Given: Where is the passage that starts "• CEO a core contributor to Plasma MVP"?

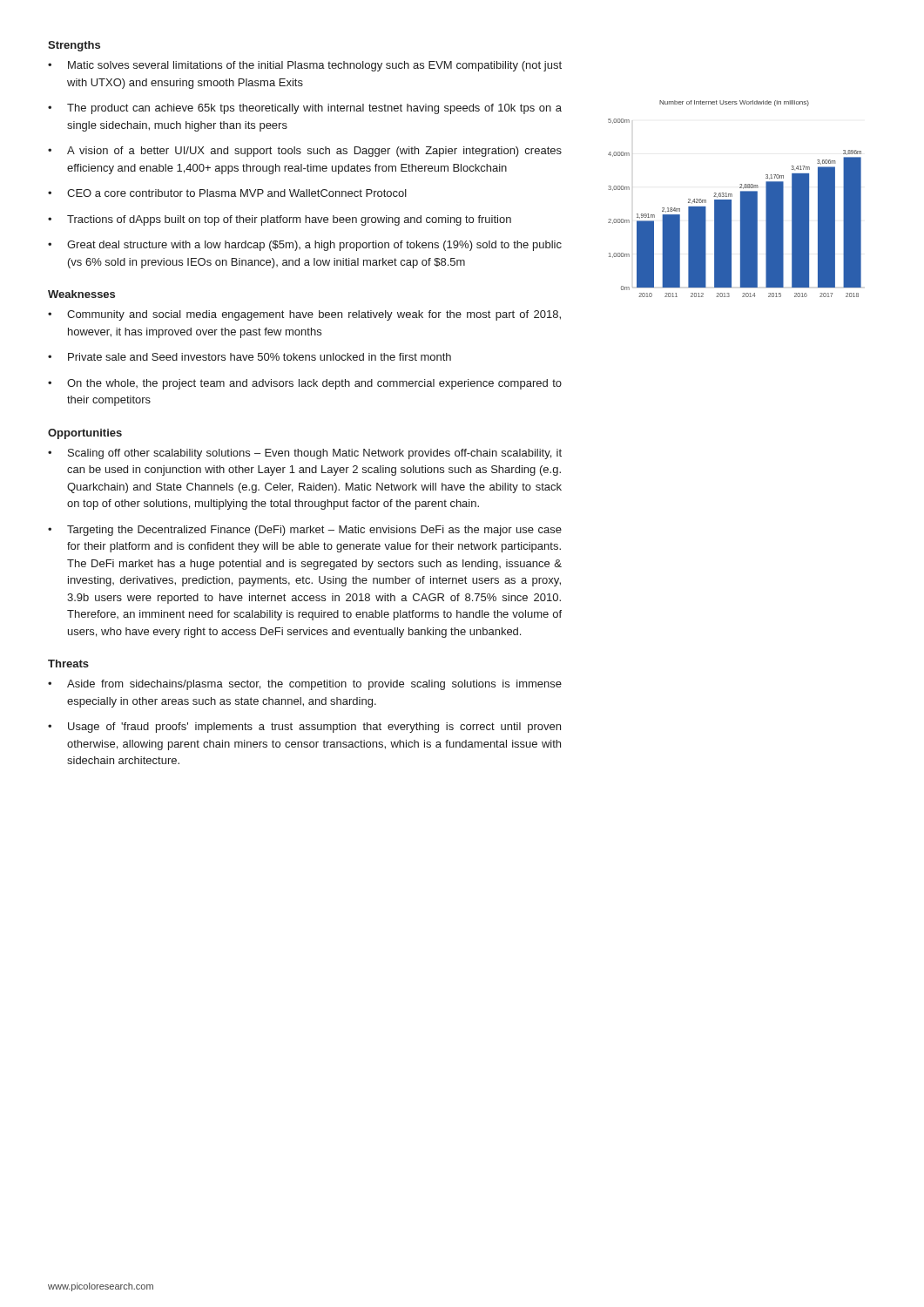Looking at the screenshot, I should 305,193.
